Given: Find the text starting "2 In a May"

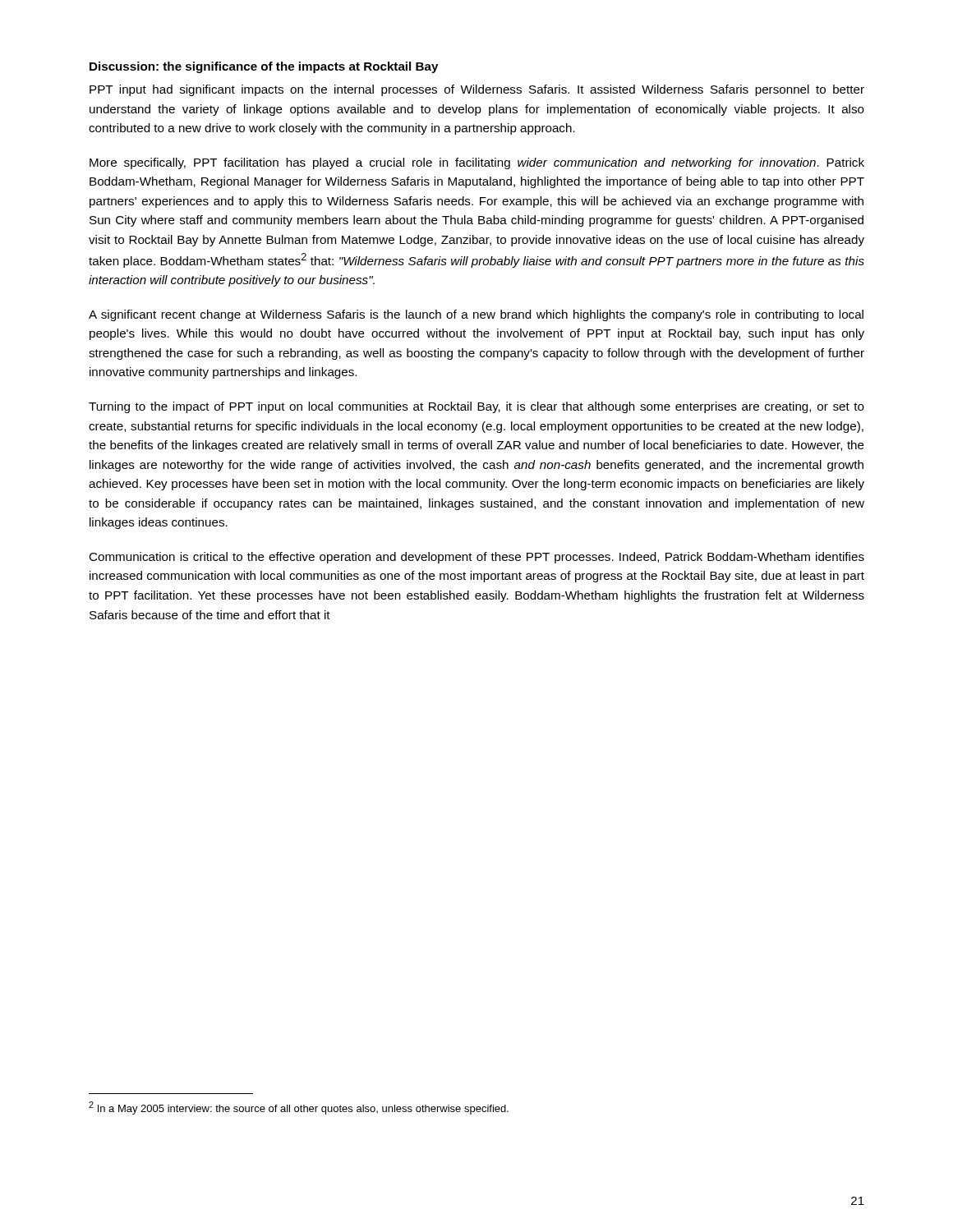Looking at the screenshot, I should (x=299, y=1108).
